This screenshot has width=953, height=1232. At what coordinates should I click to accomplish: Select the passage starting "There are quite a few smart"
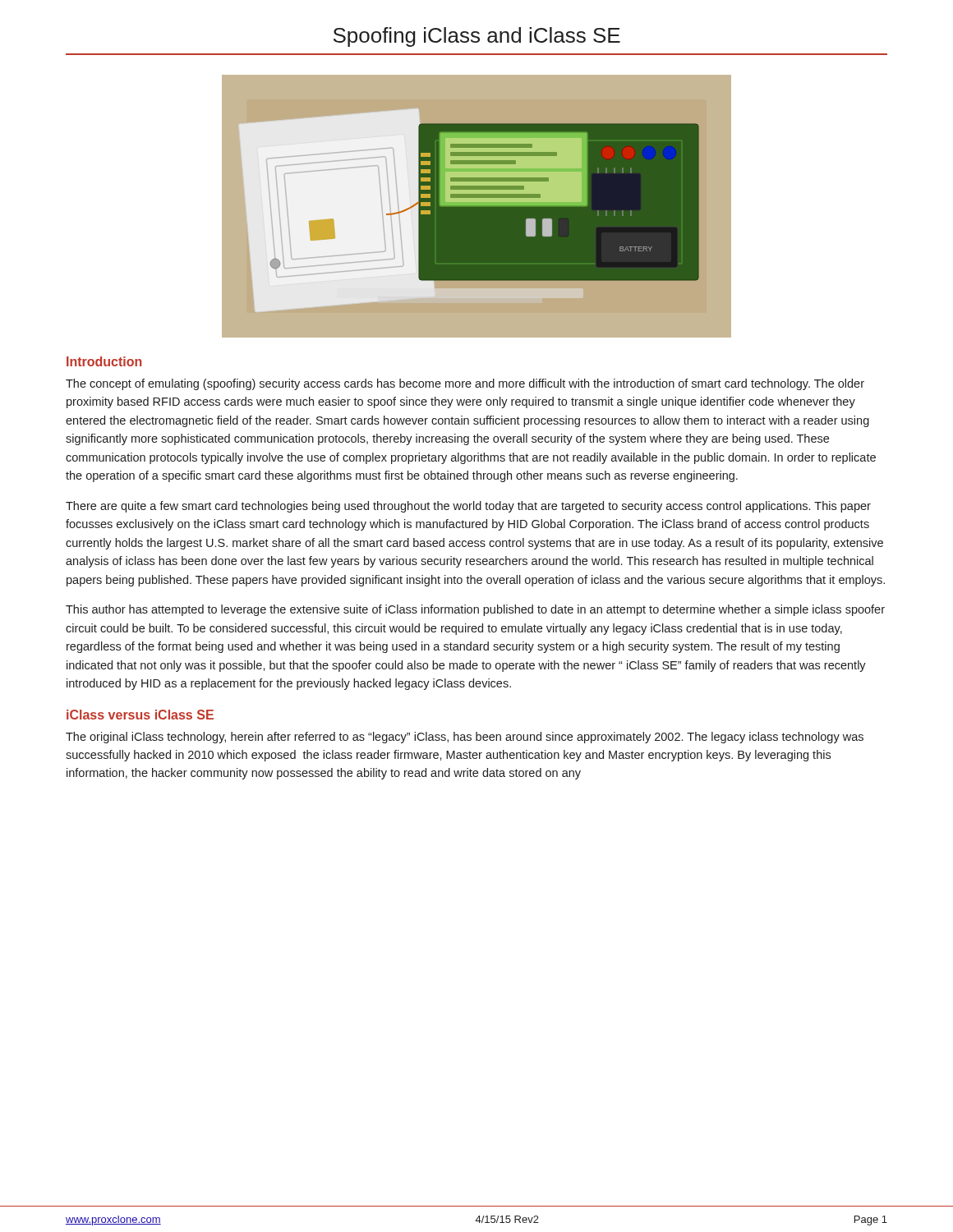(x=476, y=543)
